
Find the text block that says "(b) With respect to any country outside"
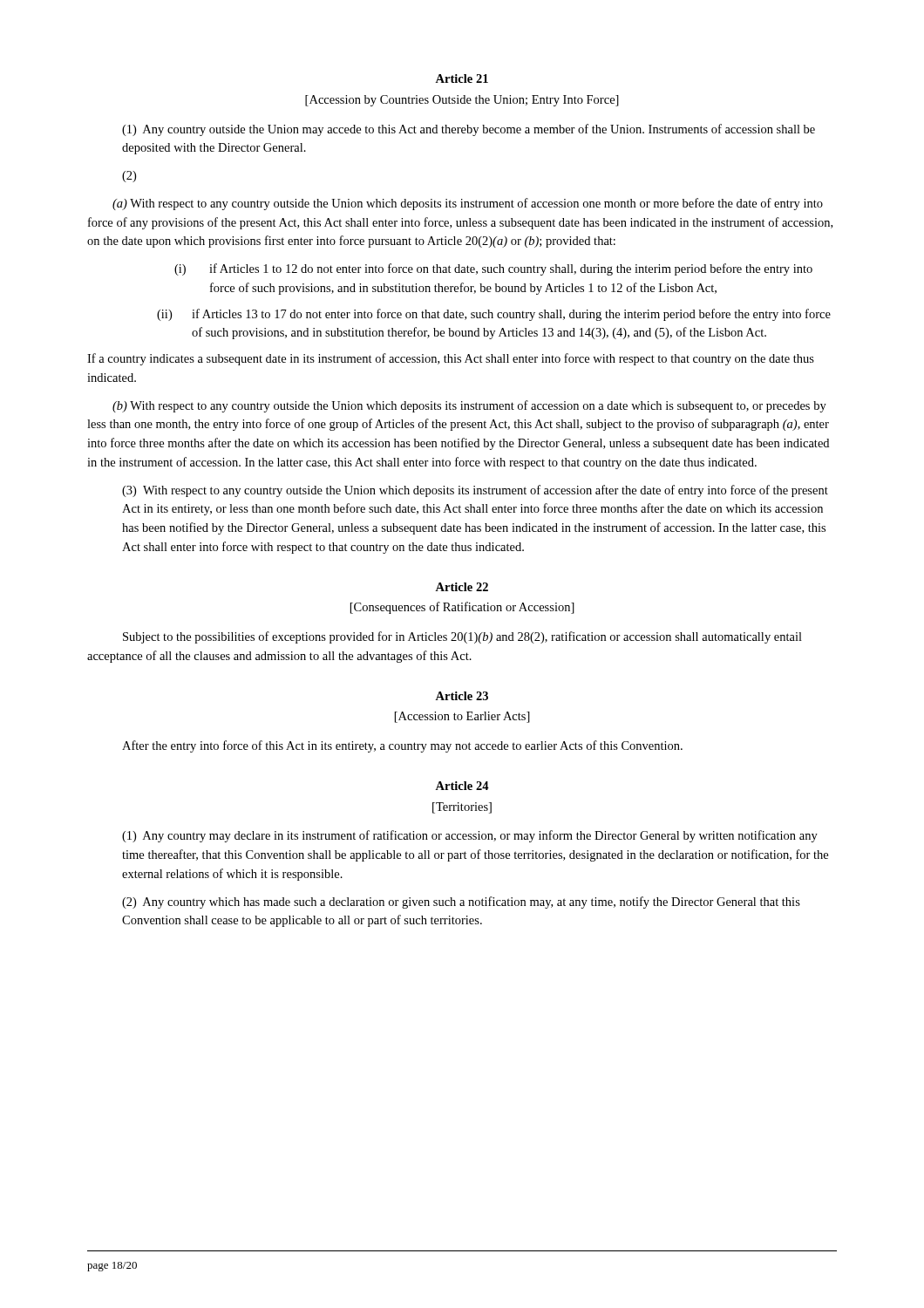point(458,433)
